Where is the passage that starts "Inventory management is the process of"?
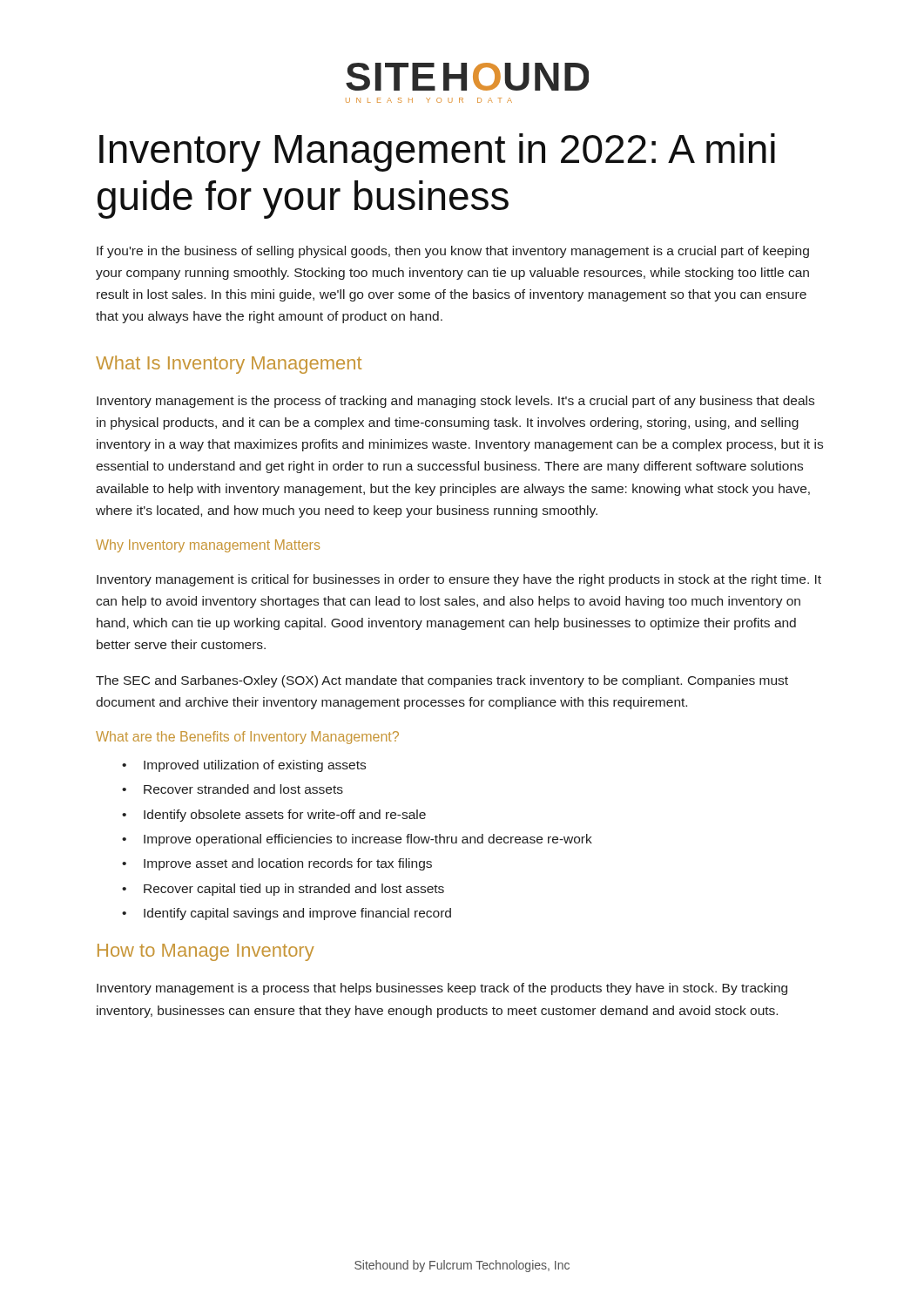 tap(462, 455)
